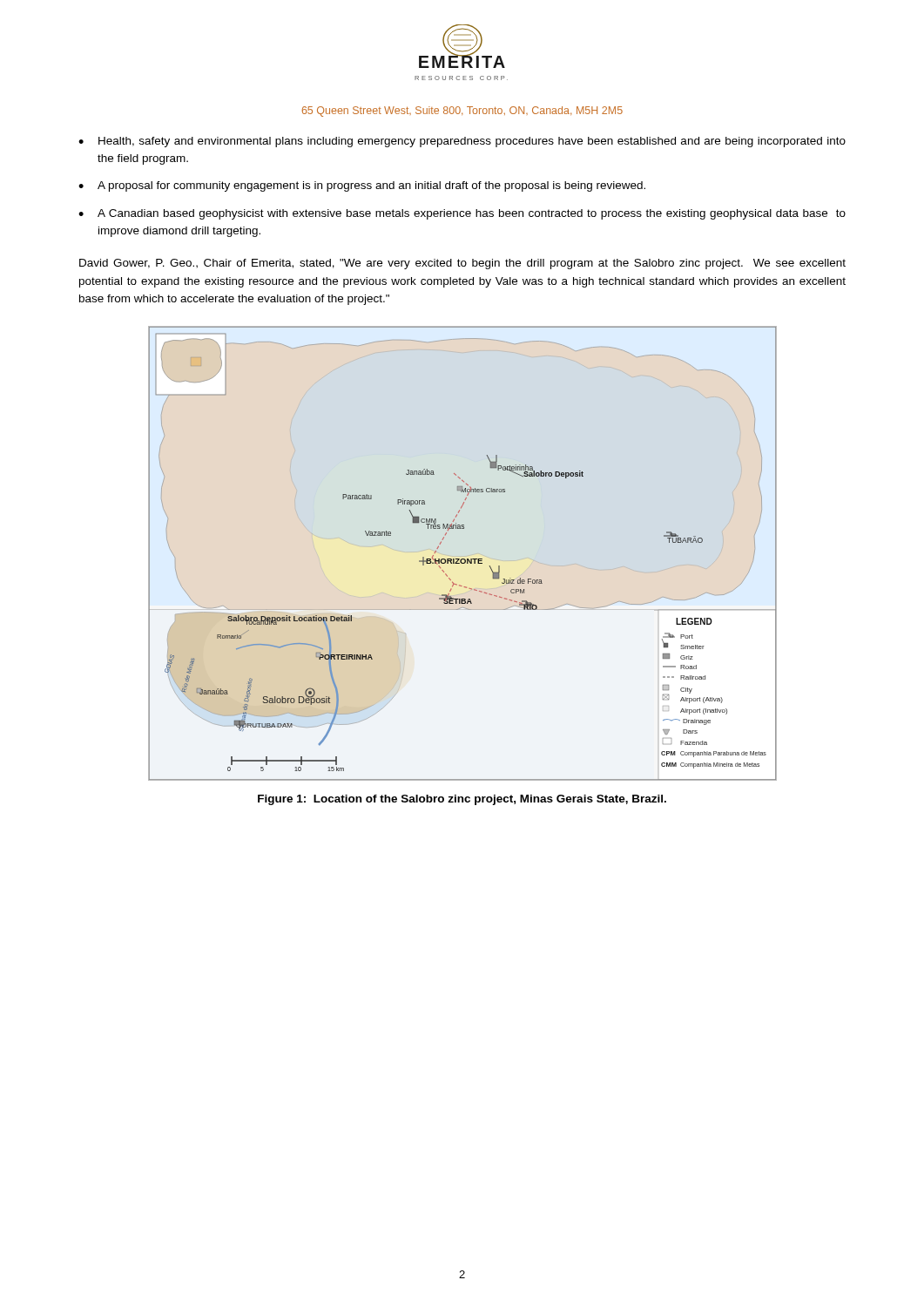This screenshot has height=1307, width=924.
Task: Navigate to the passage starting "• A Canadian based"
Action: pos(462,222)
